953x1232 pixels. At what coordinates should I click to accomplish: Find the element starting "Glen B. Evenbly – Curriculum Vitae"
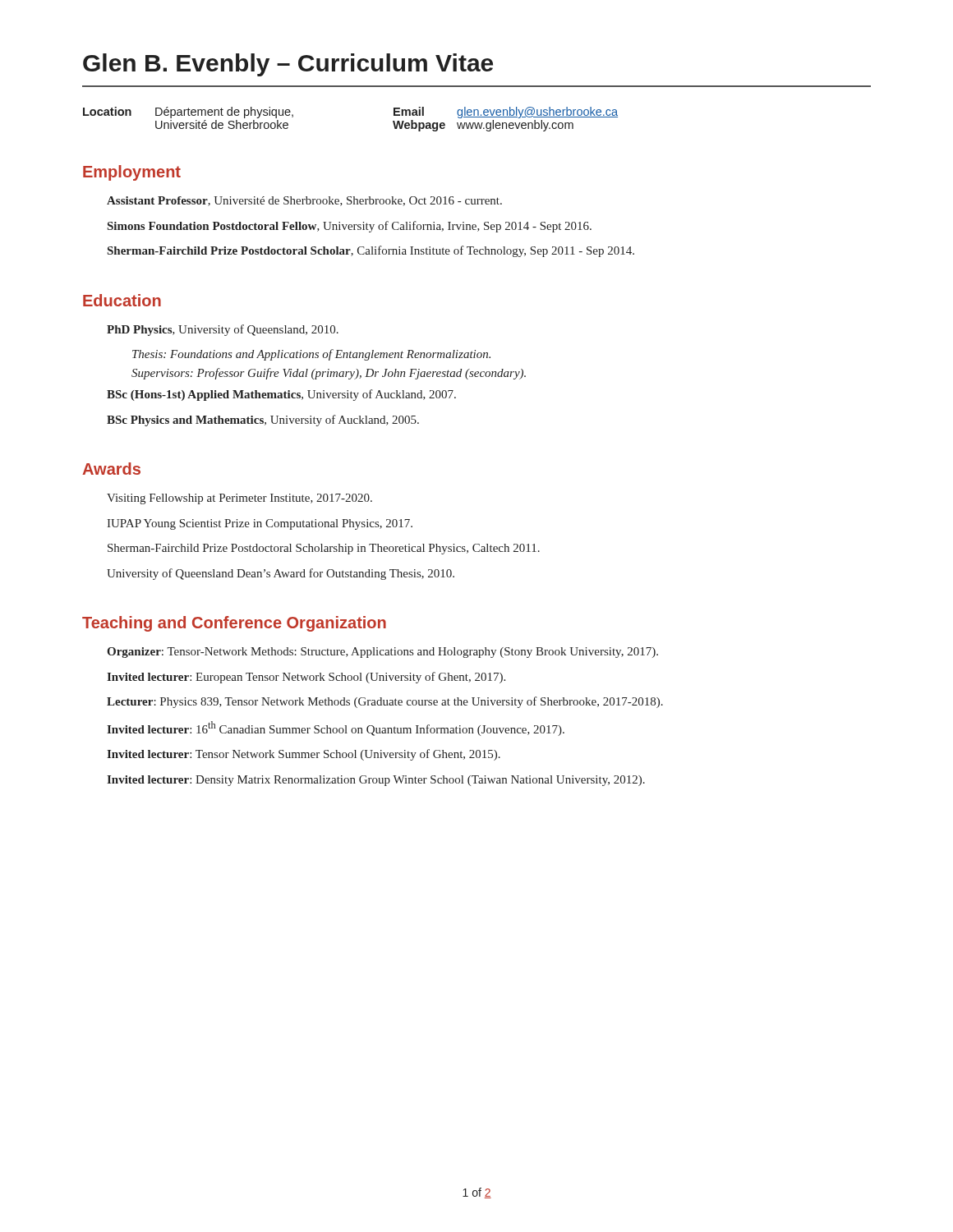pos(476,68)
